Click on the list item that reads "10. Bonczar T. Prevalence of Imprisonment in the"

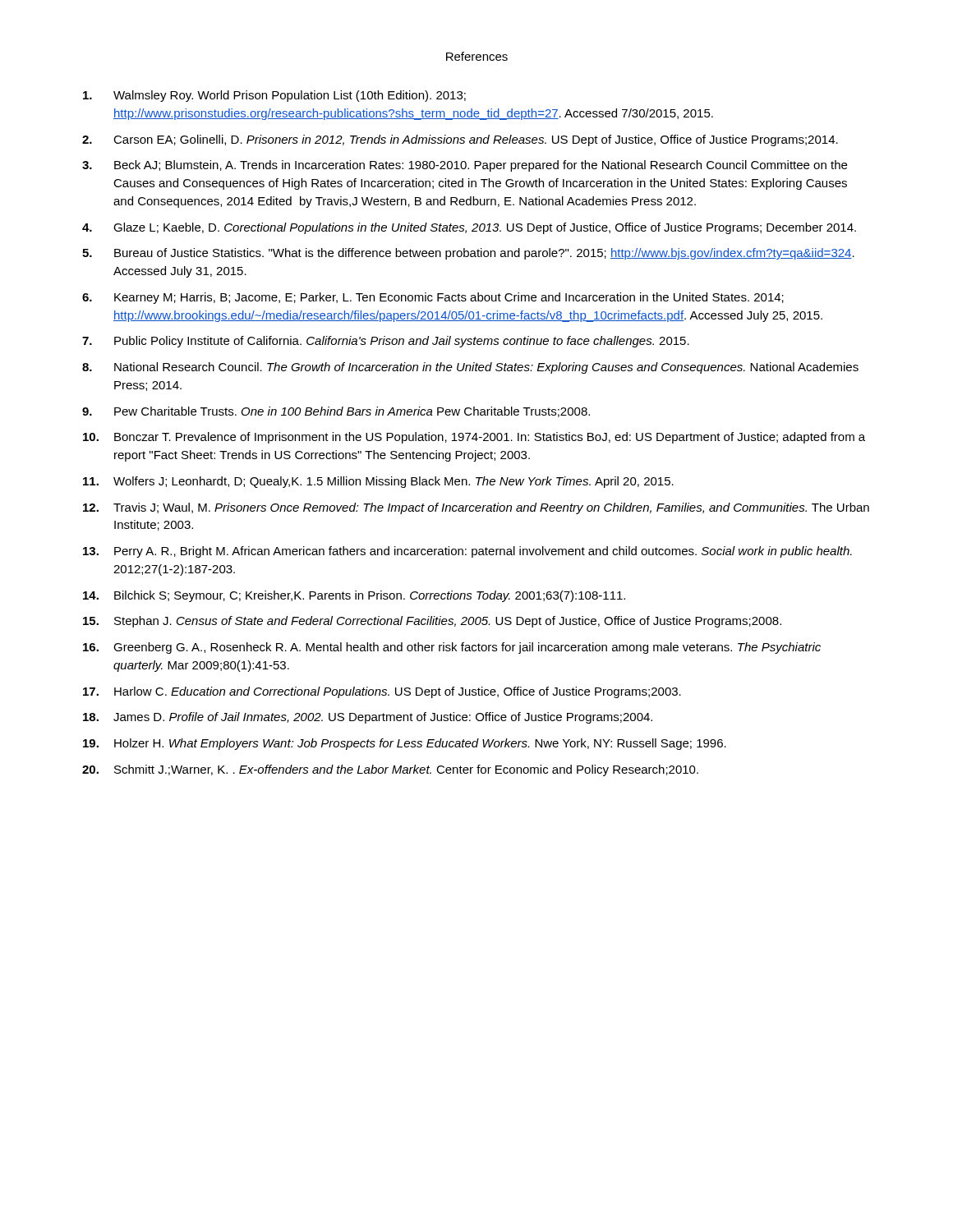476,446
